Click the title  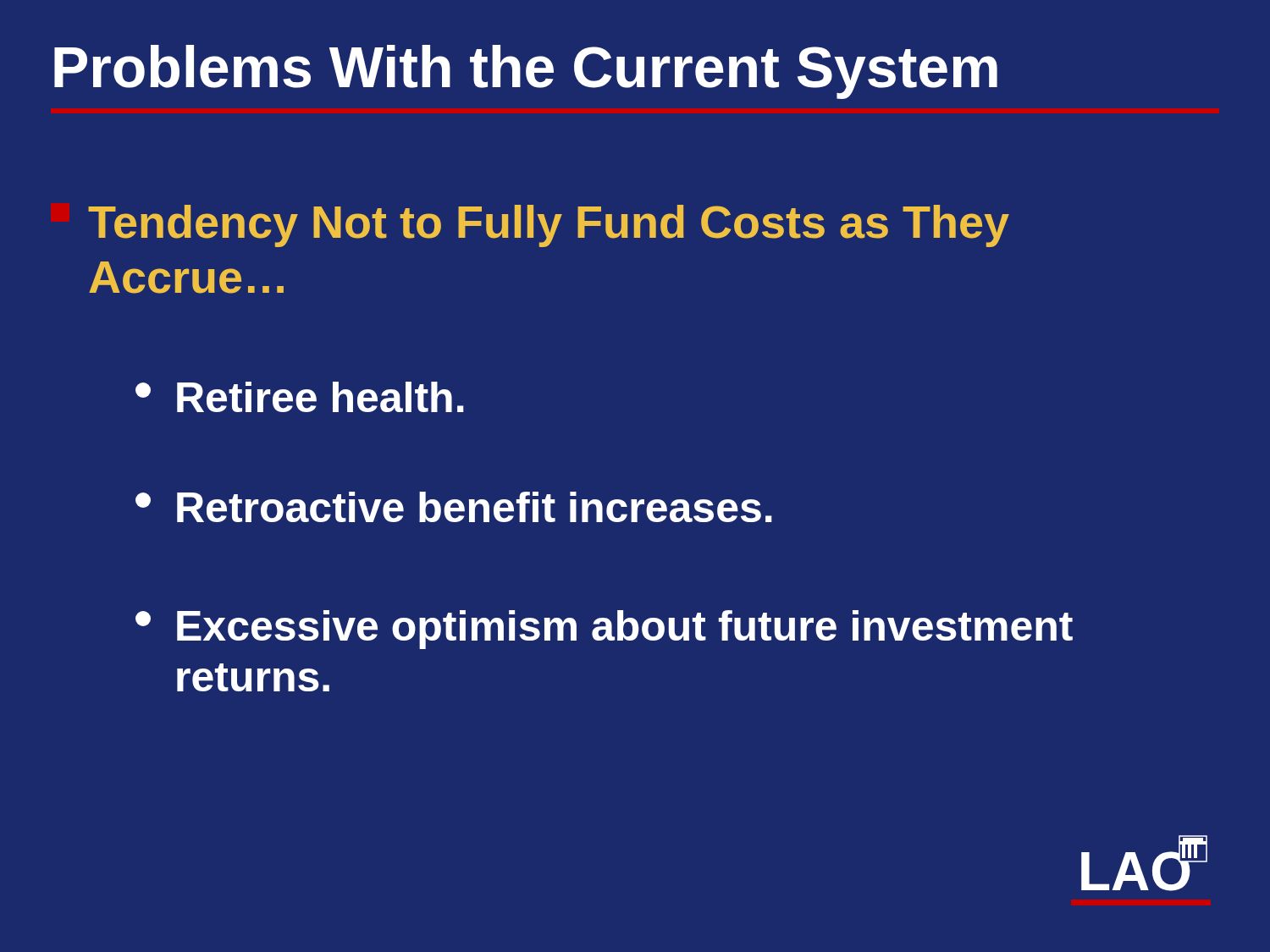click(x=635, y=74)
